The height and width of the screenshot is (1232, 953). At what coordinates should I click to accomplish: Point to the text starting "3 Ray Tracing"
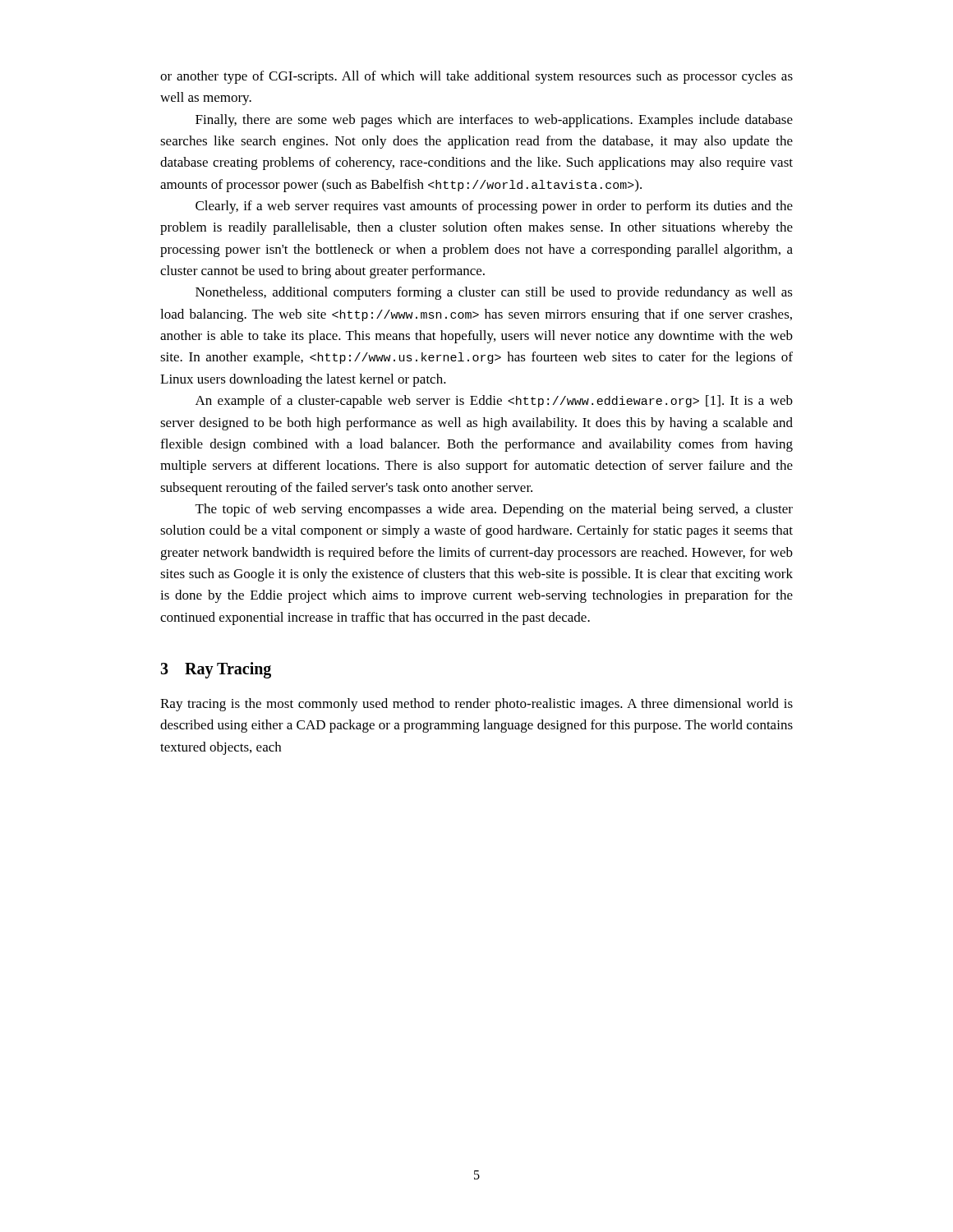tap(216, 669)
